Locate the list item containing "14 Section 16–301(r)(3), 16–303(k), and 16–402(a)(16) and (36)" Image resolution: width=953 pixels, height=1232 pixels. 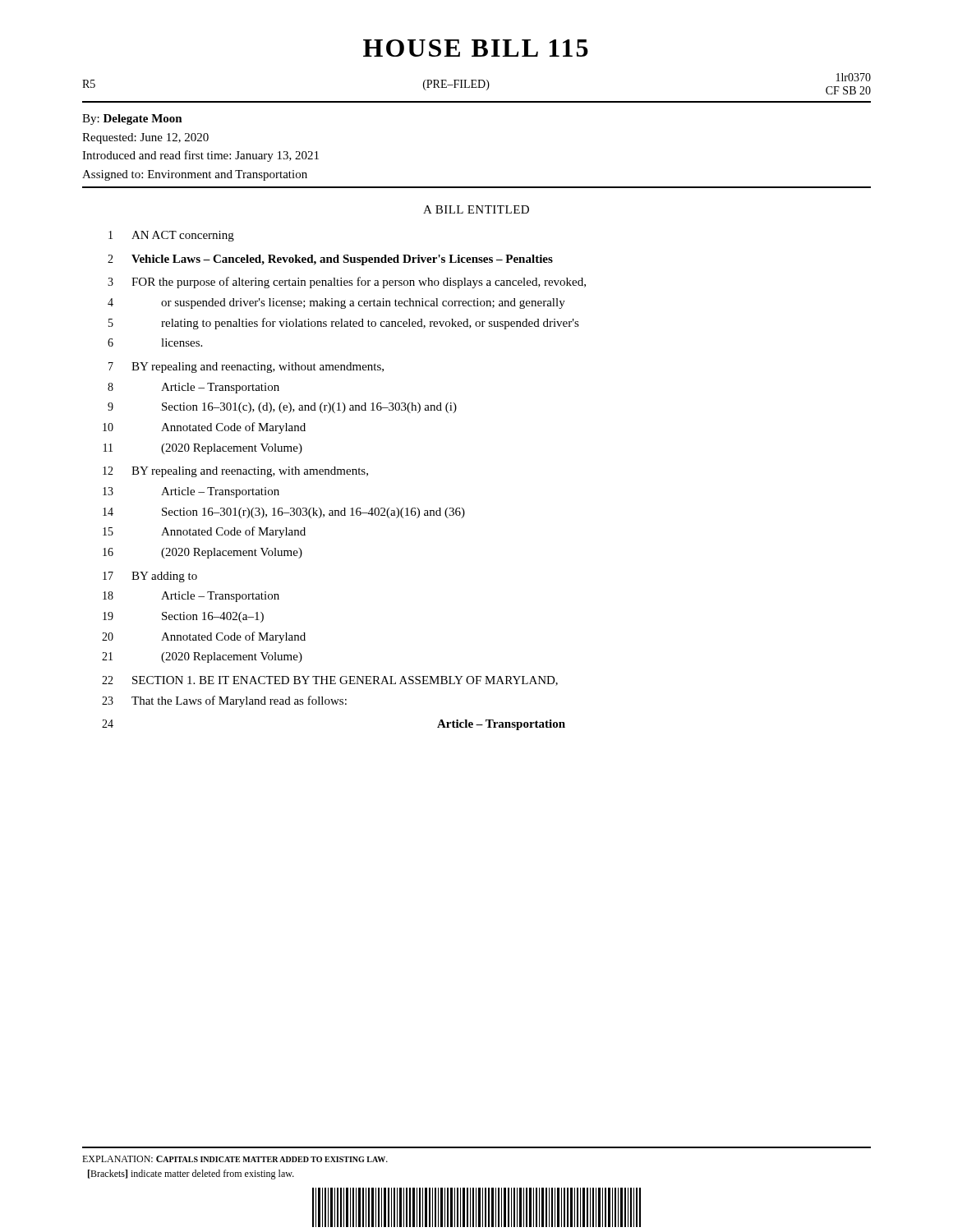[476, 512]
